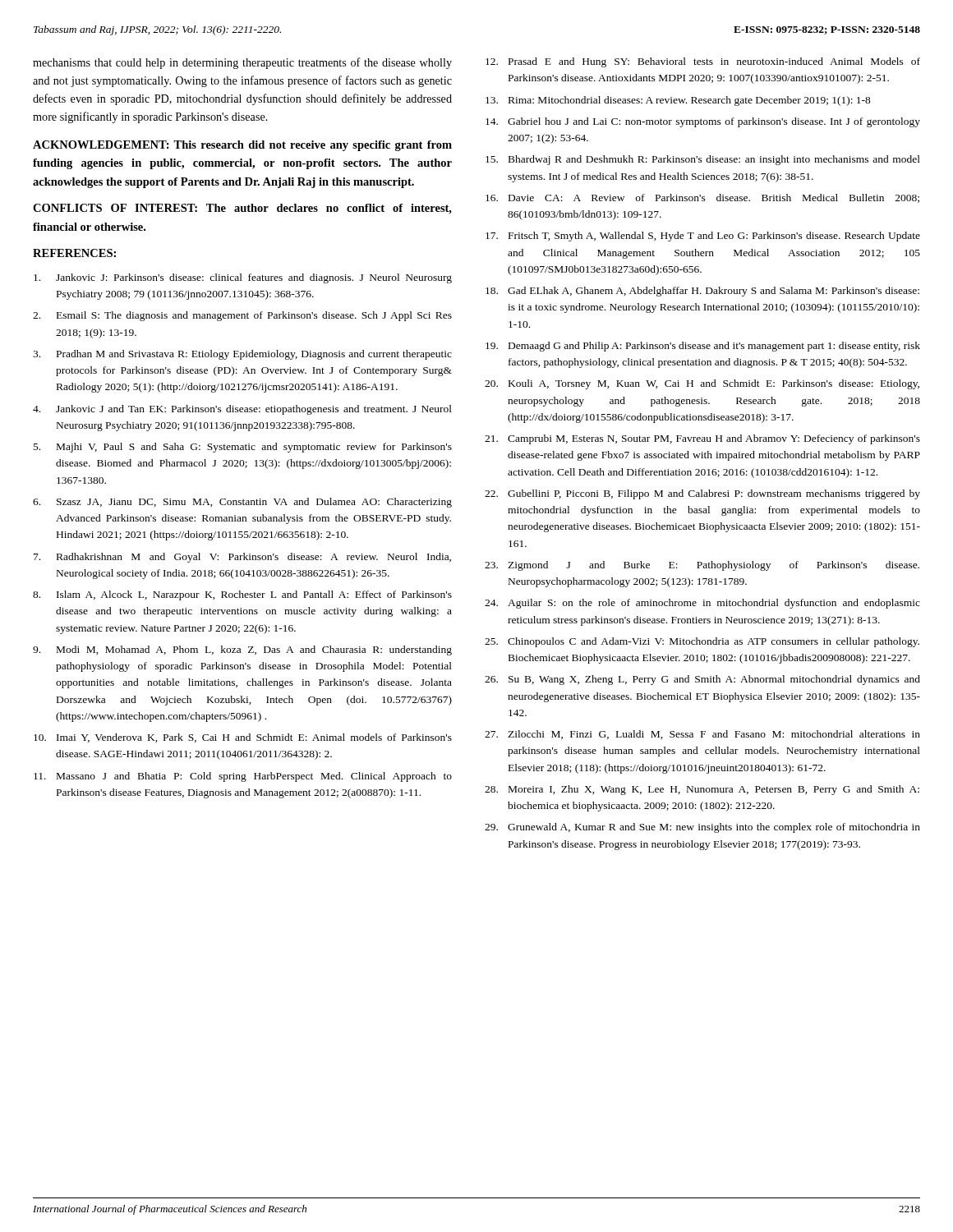This screenshot has height=1232, width=953.
Task: Select the text starting "12. Prasad E and"
Action: [702, 70]
